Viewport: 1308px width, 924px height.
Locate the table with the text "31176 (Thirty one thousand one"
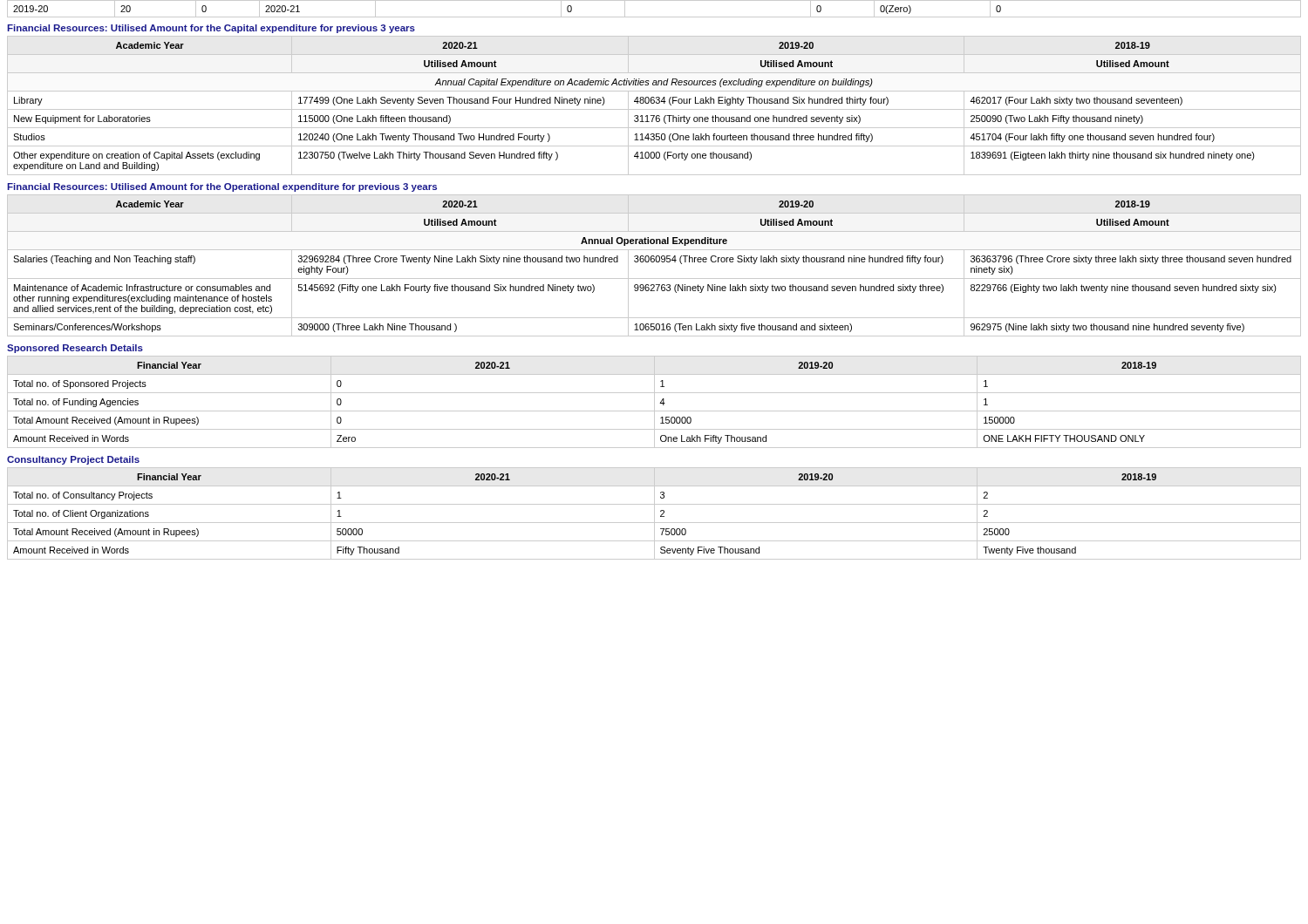point(654,105)
